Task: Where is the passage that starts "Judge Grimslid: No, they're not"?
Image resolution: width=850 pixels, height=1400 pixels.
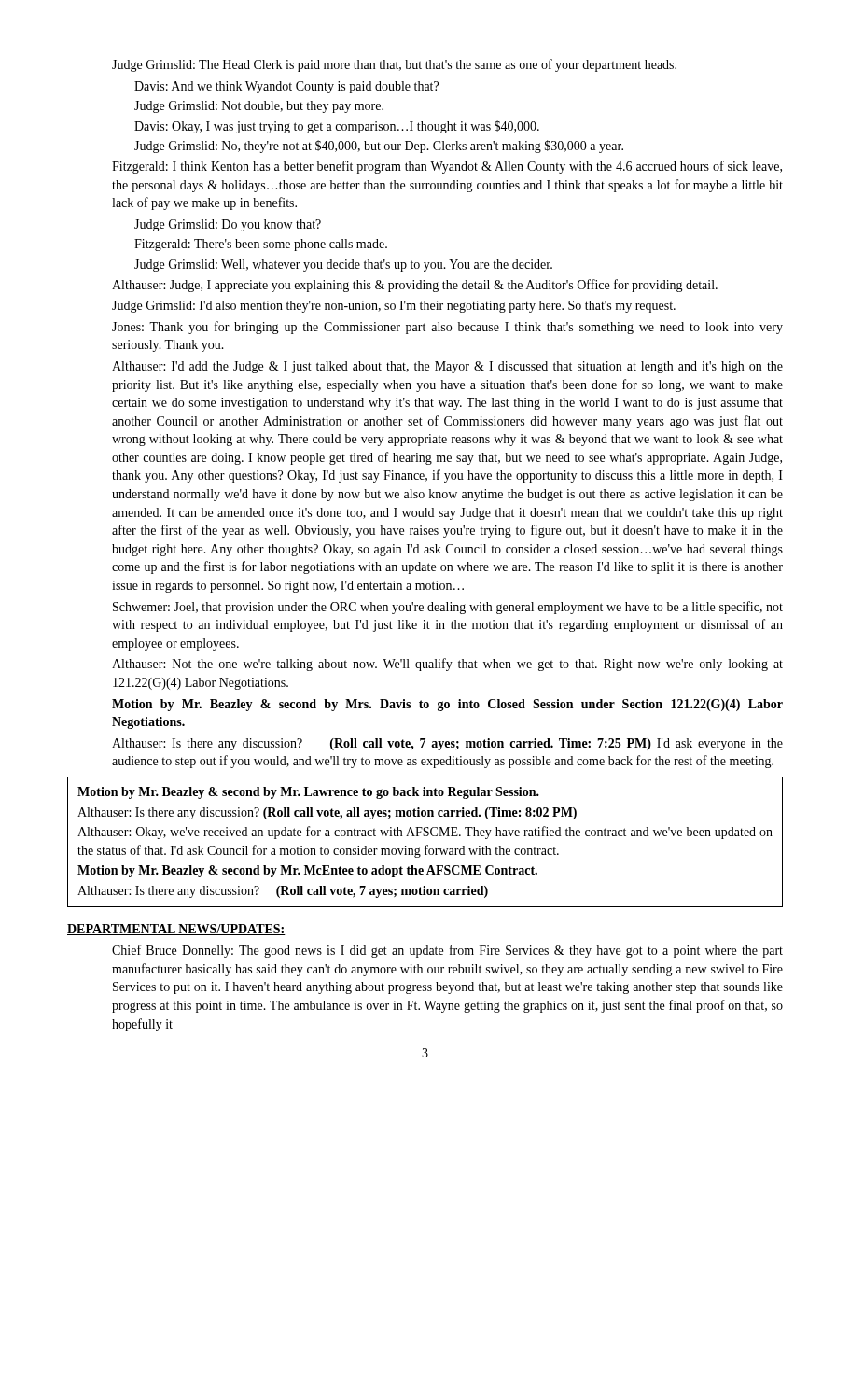Action: pos(459,147)
